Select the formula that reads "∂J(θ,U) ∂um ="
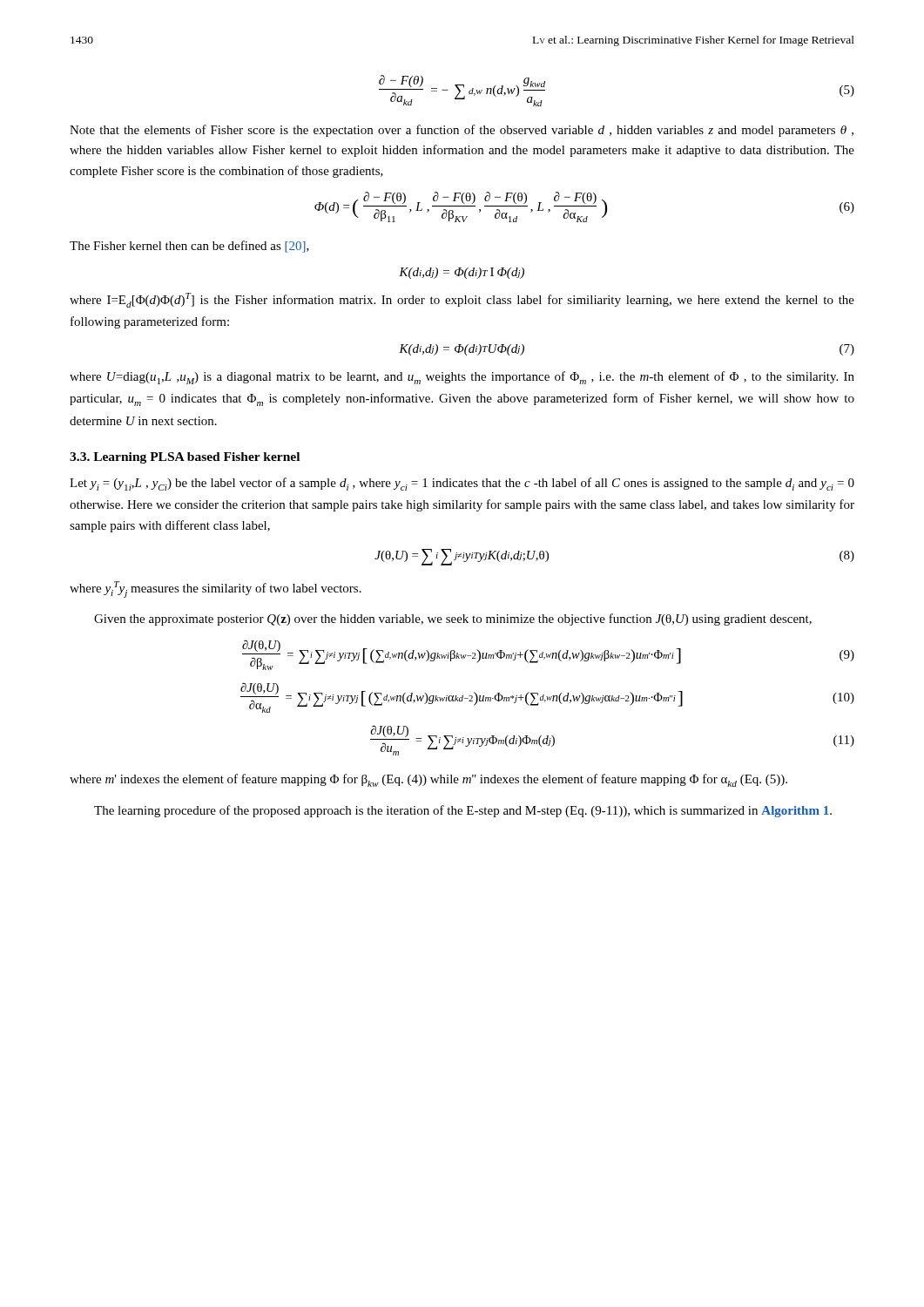 pos(462,740)
